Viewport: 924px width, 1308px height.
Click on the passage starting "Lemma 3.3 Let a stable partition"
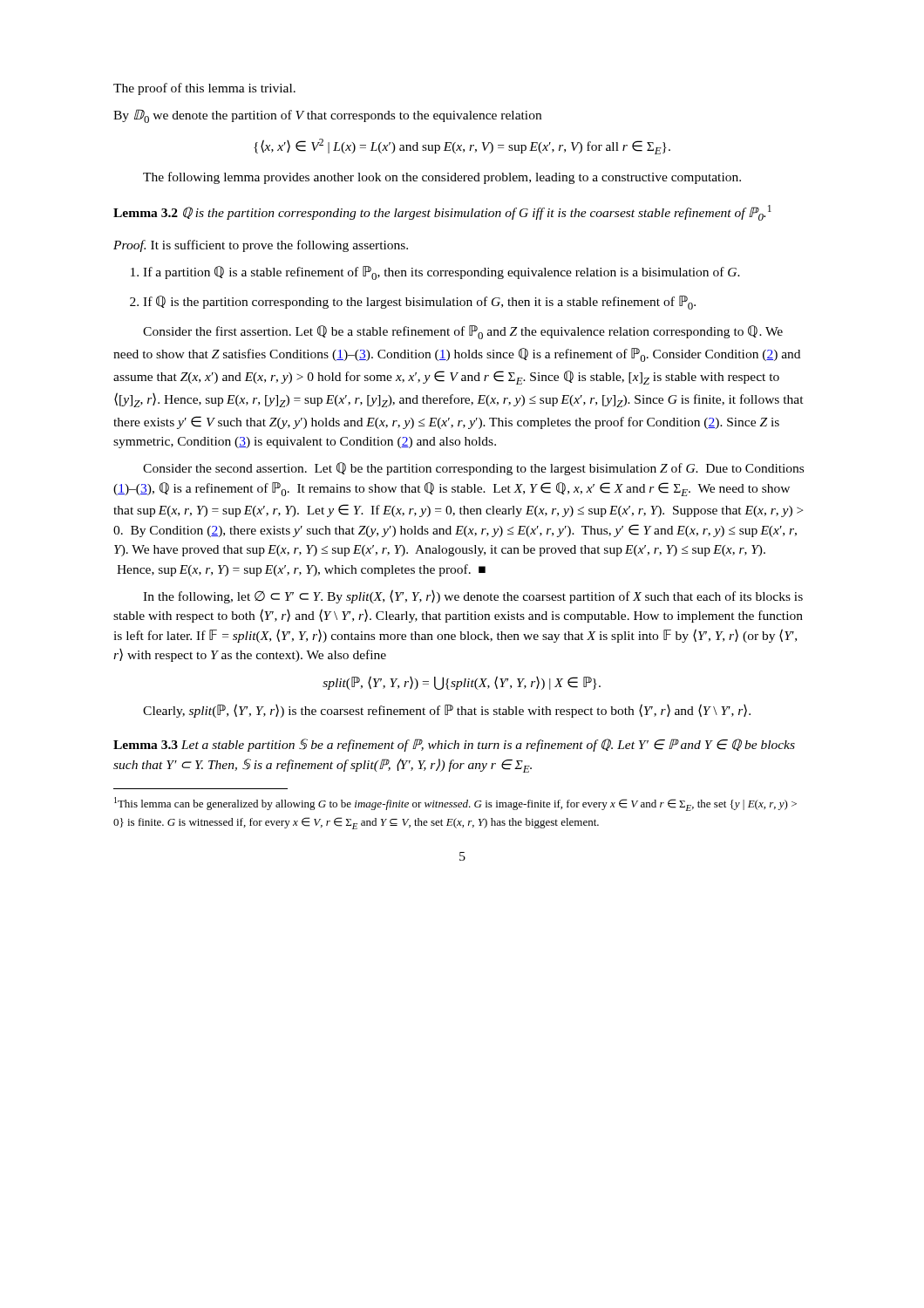462,756
